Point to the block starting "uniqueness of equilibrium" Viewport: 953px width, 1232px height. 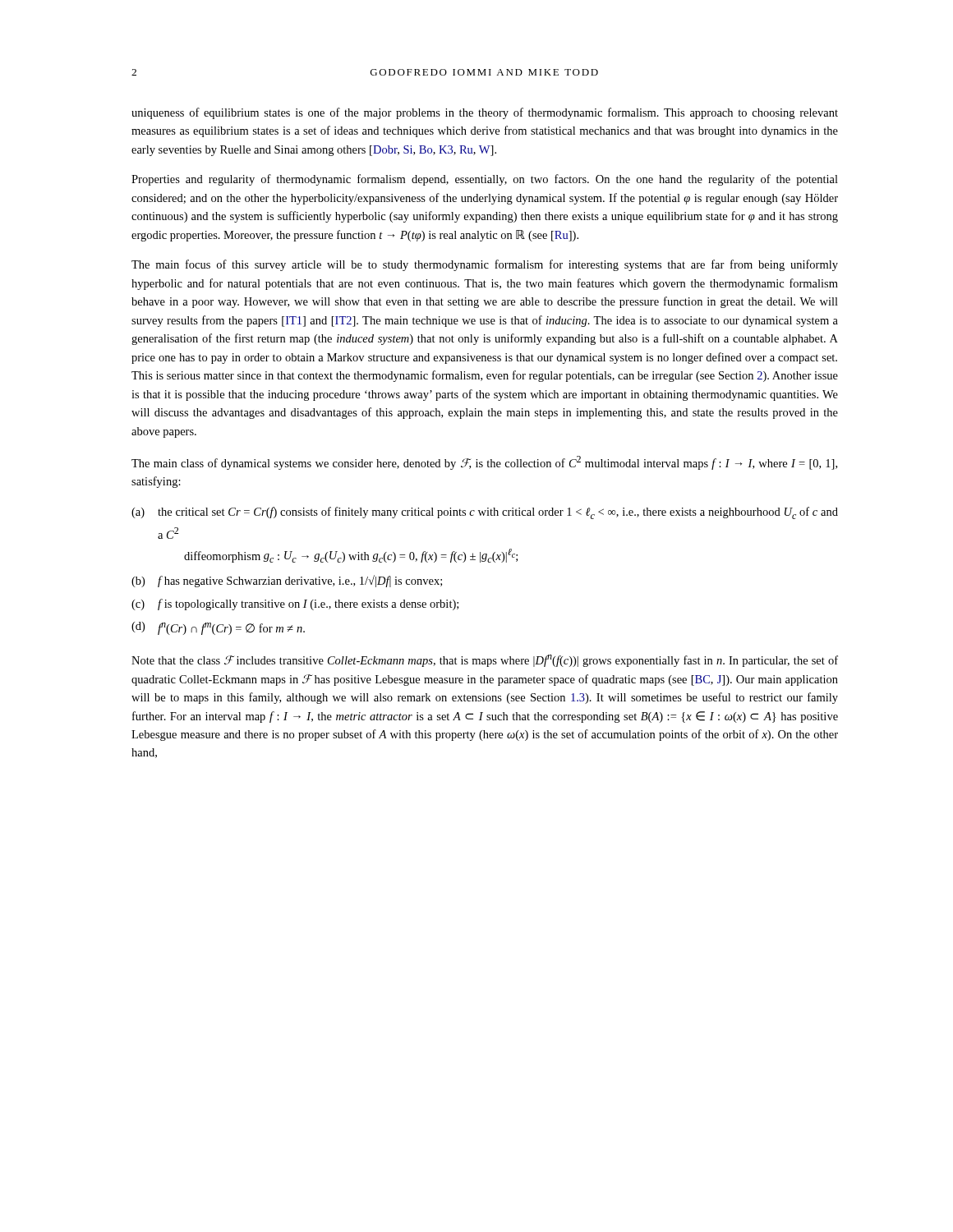click(485, 131)
